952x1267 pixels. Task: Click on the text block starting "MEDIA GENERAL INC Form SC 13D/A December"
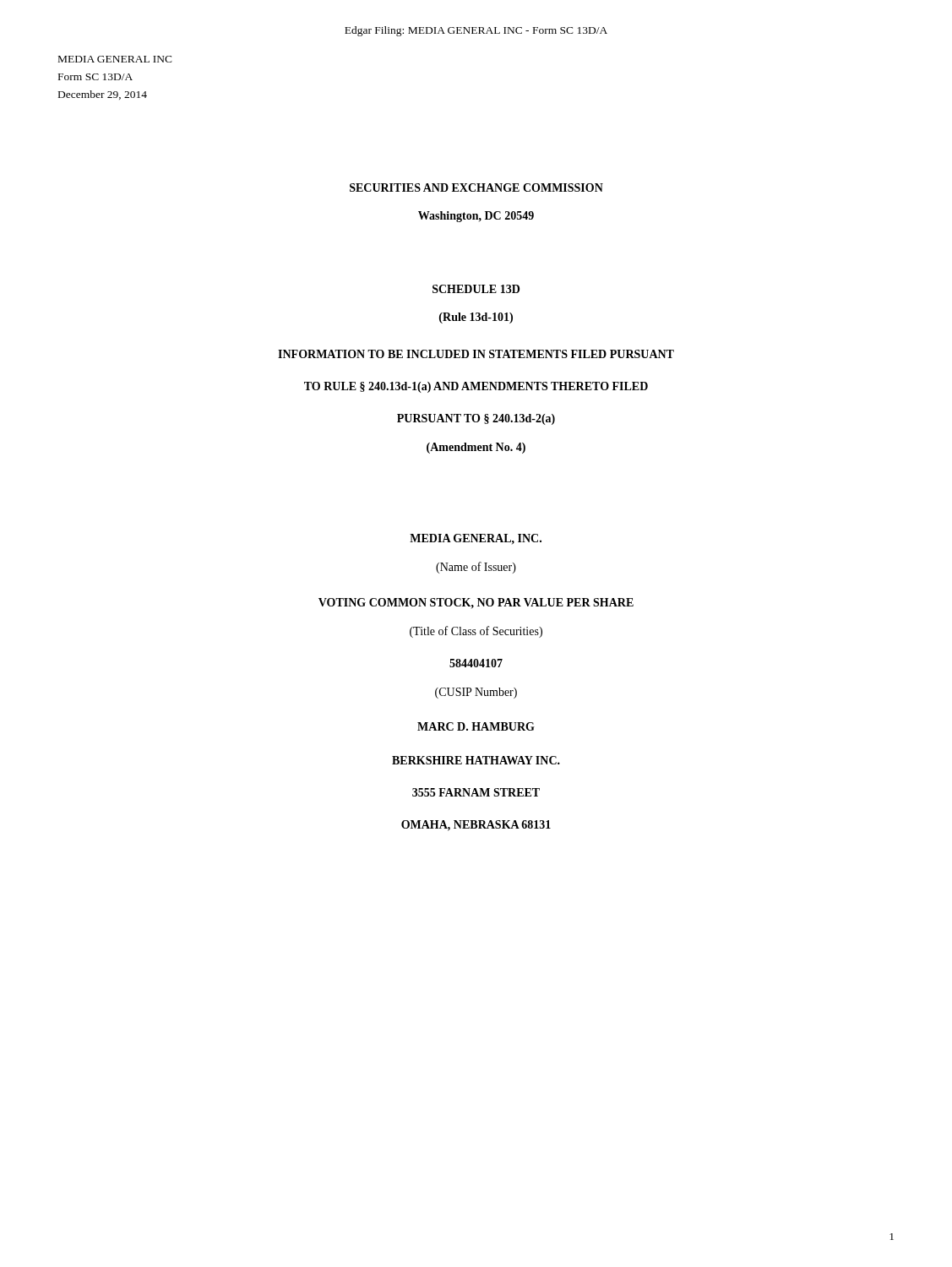pyautogui.click(x=115, y=76)
